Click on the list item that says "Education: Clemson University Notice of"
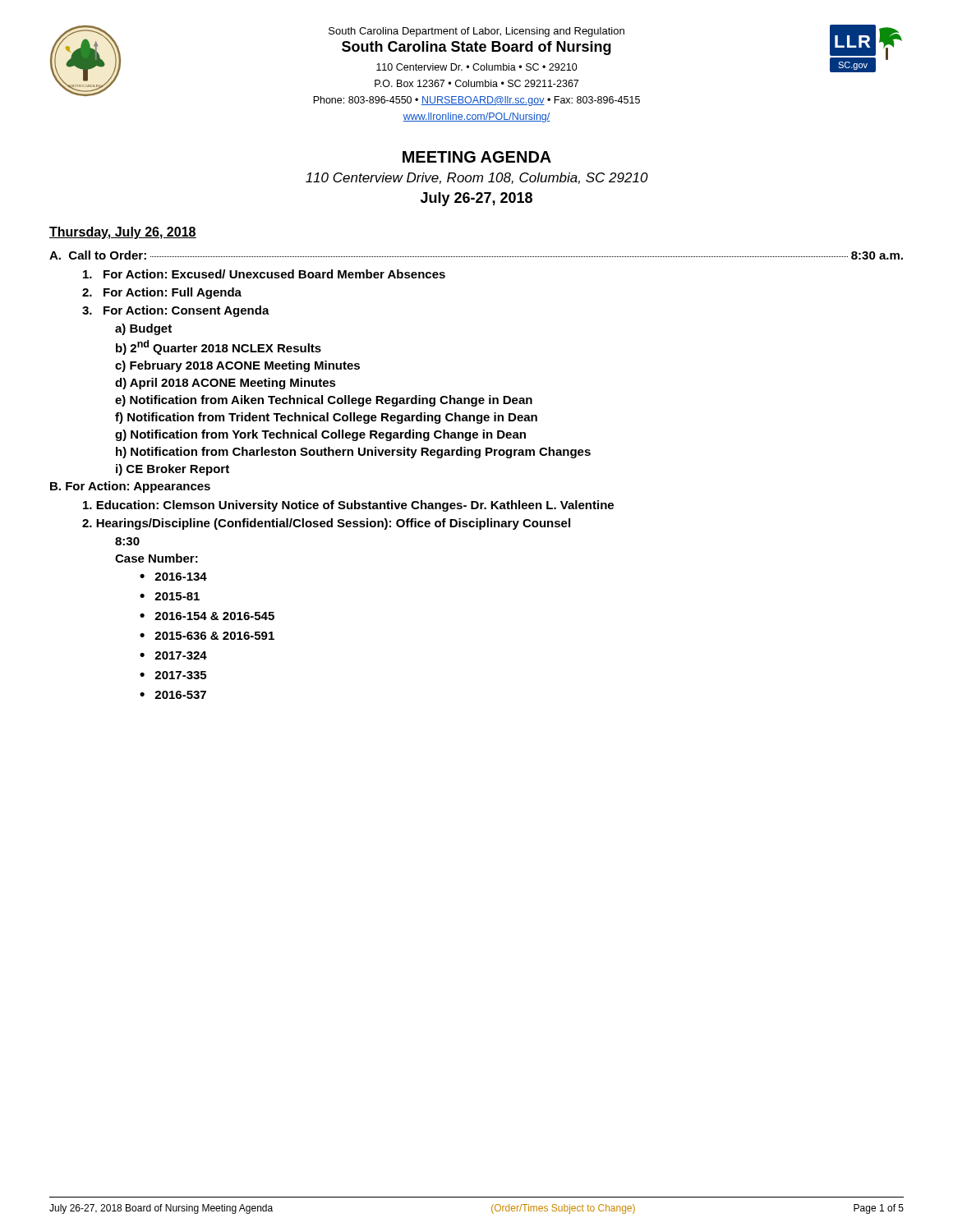953x1232 pixels. [x=348, y=505]
